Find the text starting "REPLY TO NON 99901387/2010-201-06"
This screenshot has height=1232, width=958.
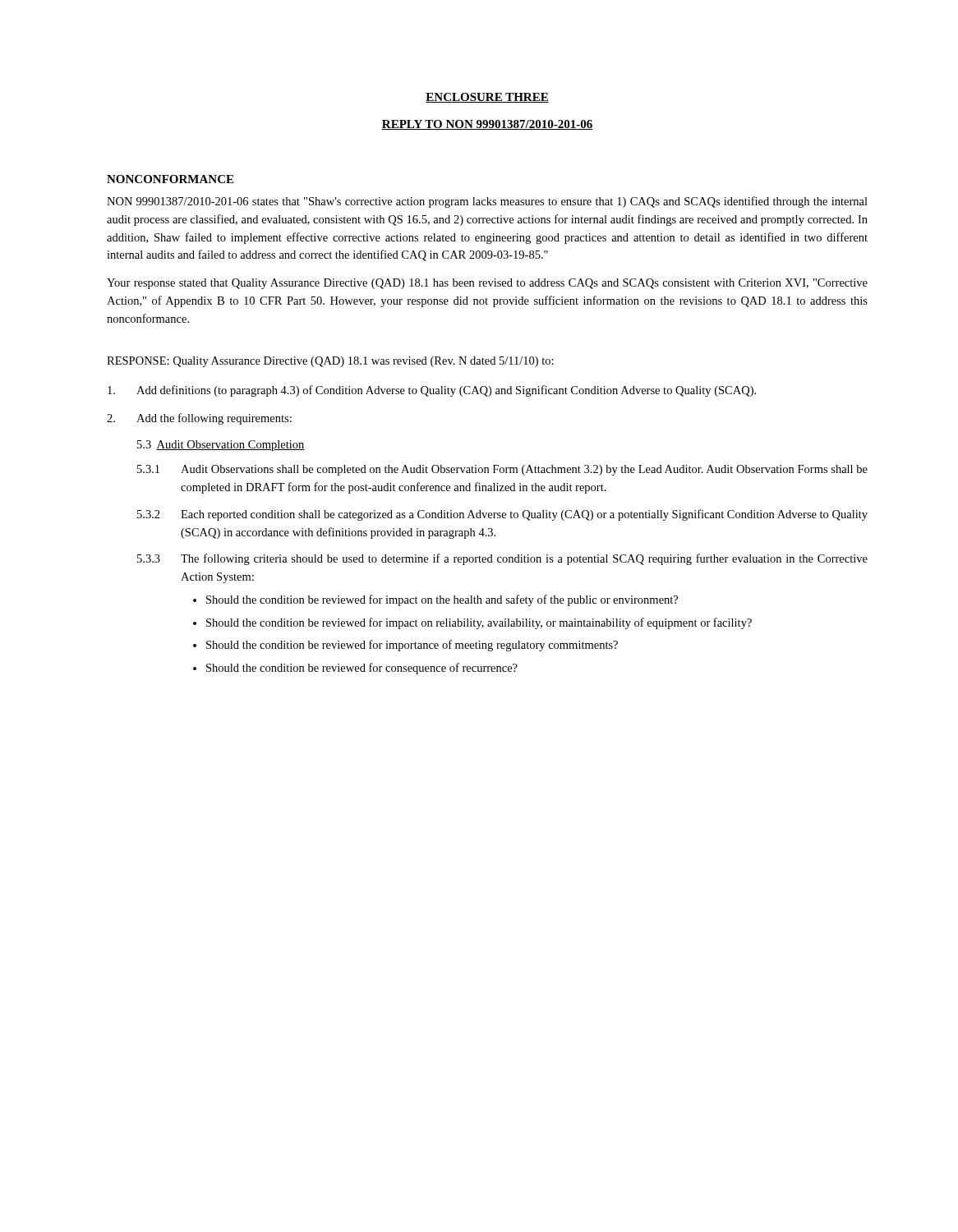487,124
